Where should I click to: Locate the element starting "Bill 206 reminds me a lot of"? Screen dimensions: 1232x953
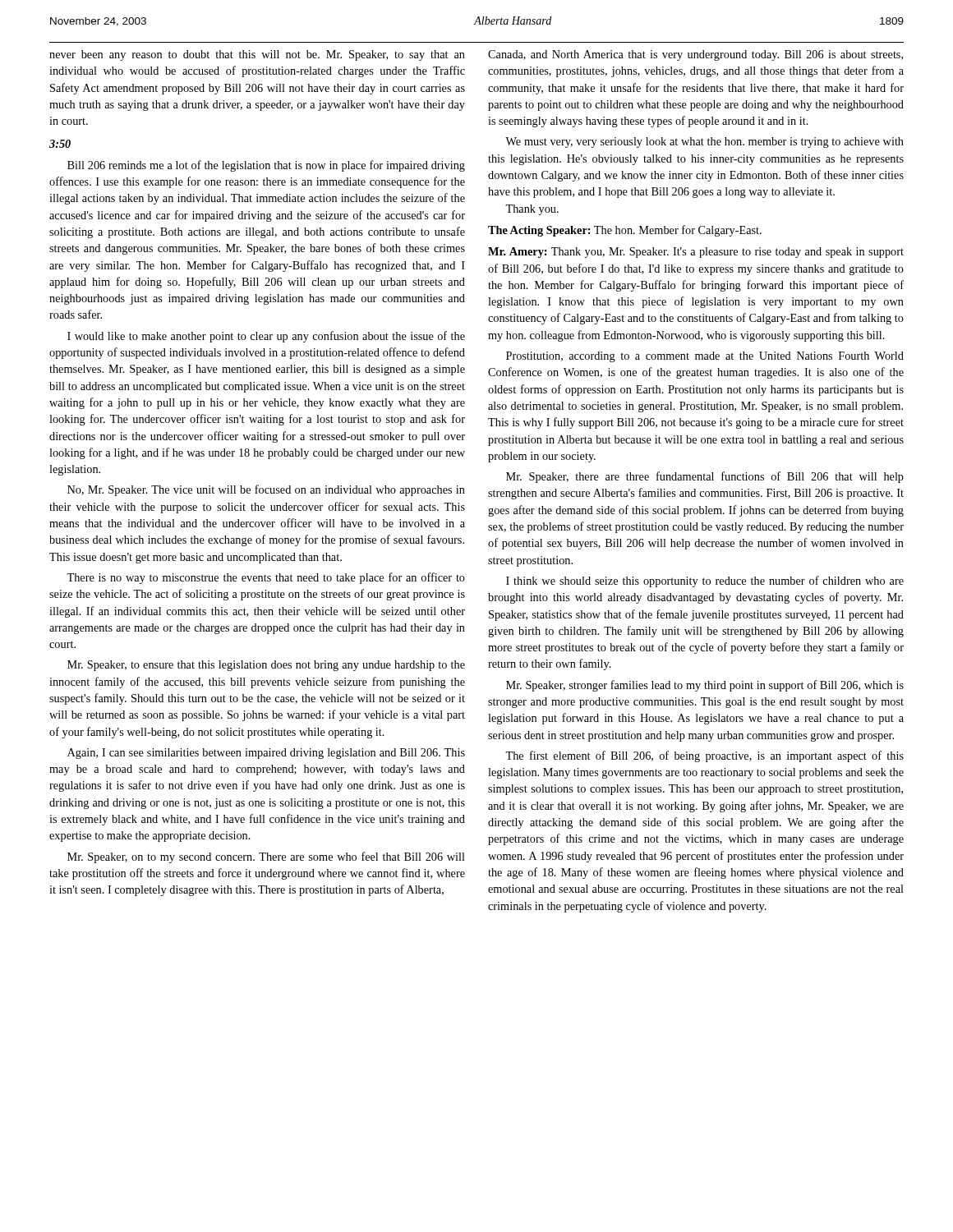pos(257,240)
